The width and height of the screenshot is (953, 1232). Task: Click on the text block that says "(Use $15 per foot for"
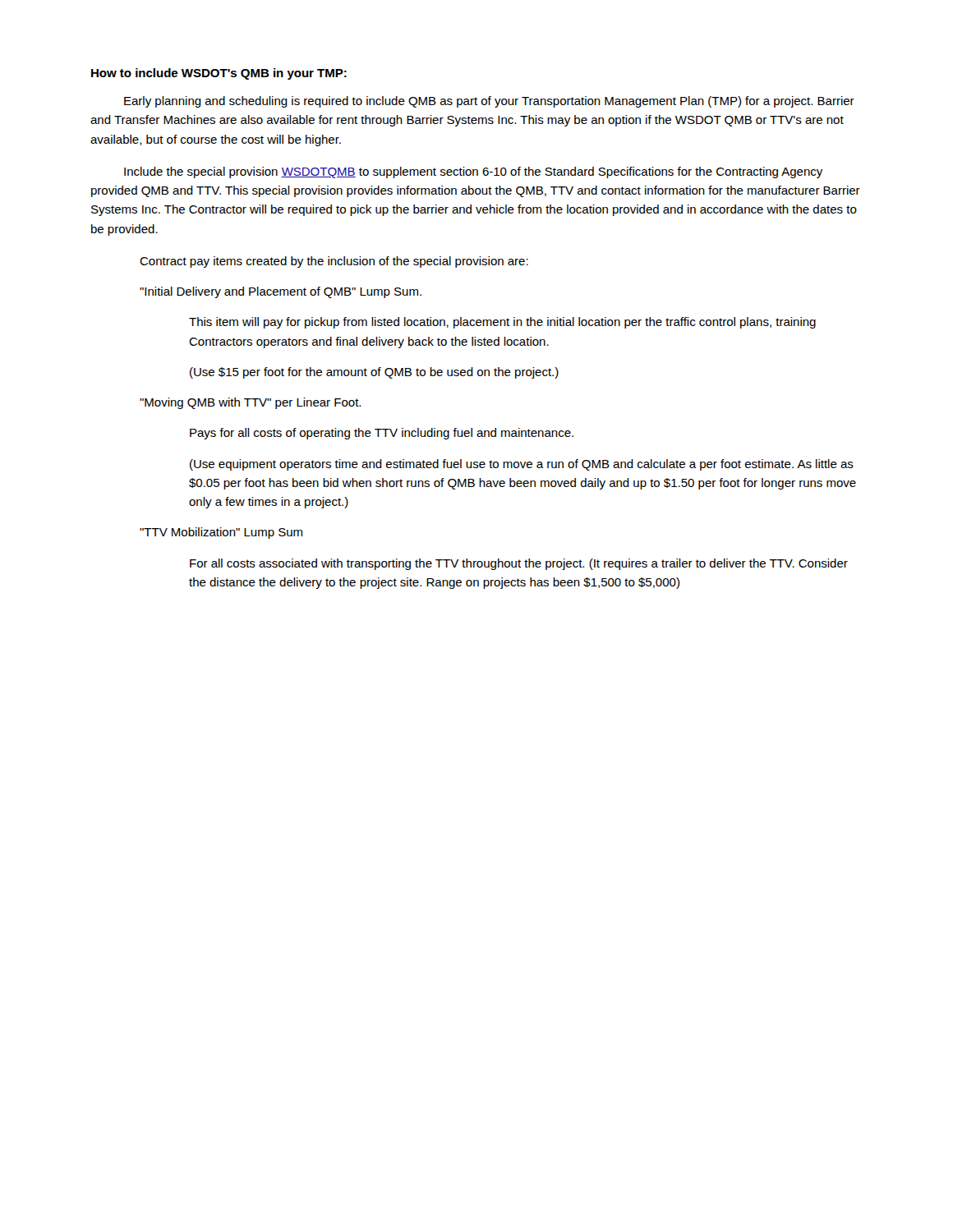coord(374,371)
